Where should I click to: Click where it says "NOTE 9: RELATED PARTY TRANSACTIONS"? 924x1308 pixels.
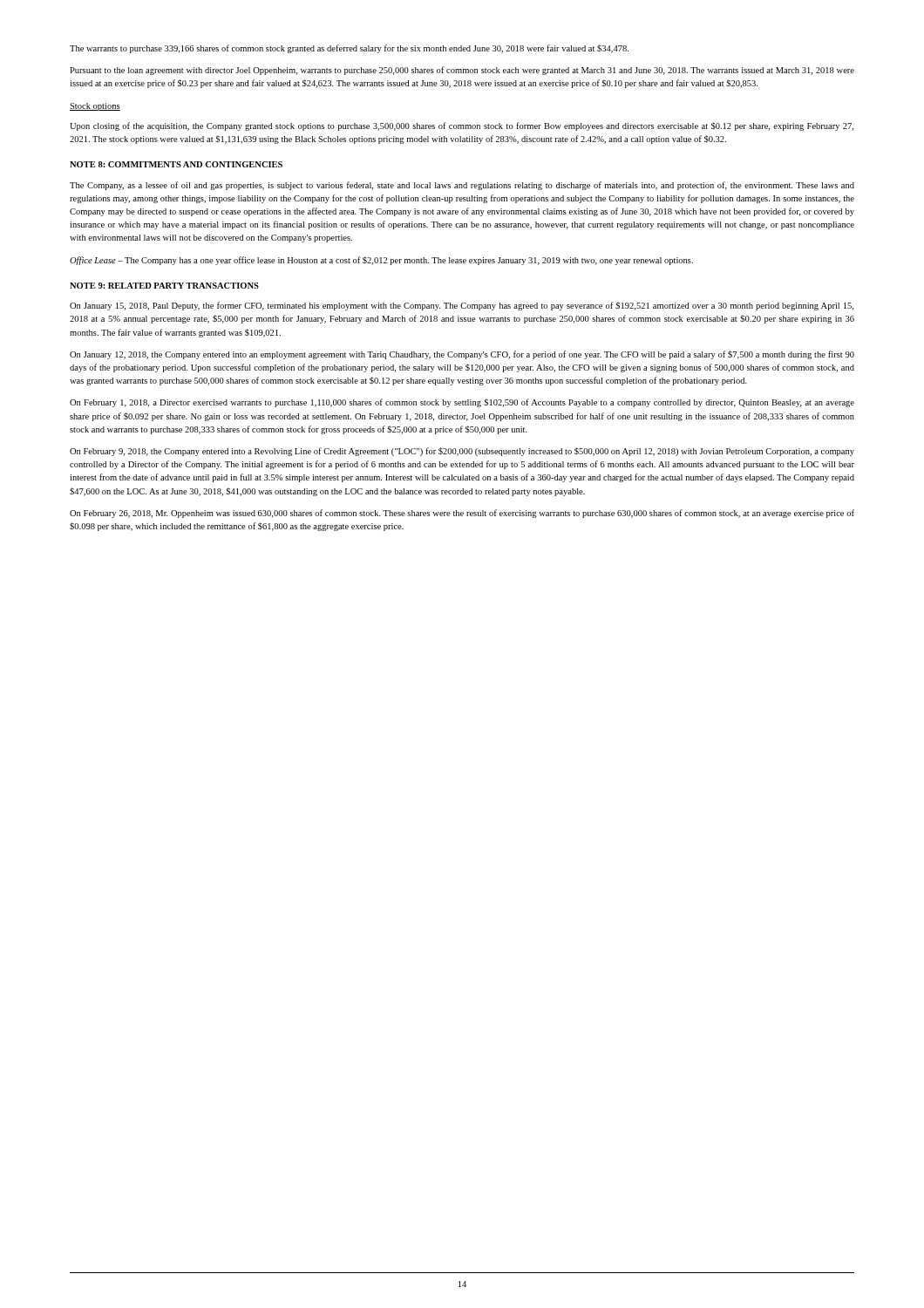tap(164, 285)
